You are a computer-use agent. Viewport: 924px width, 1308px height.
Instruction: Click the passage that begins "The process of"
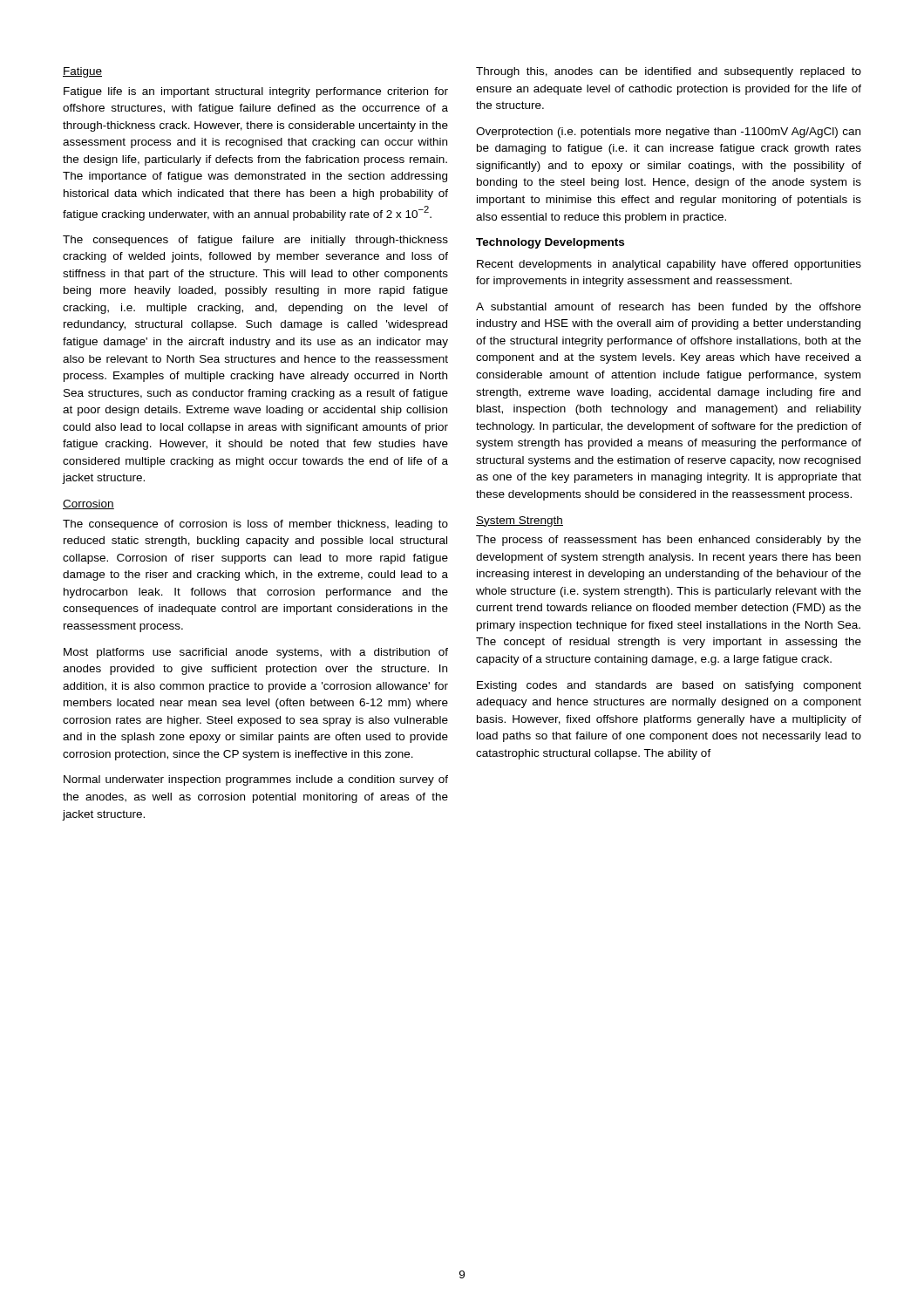tap(669, 599)
